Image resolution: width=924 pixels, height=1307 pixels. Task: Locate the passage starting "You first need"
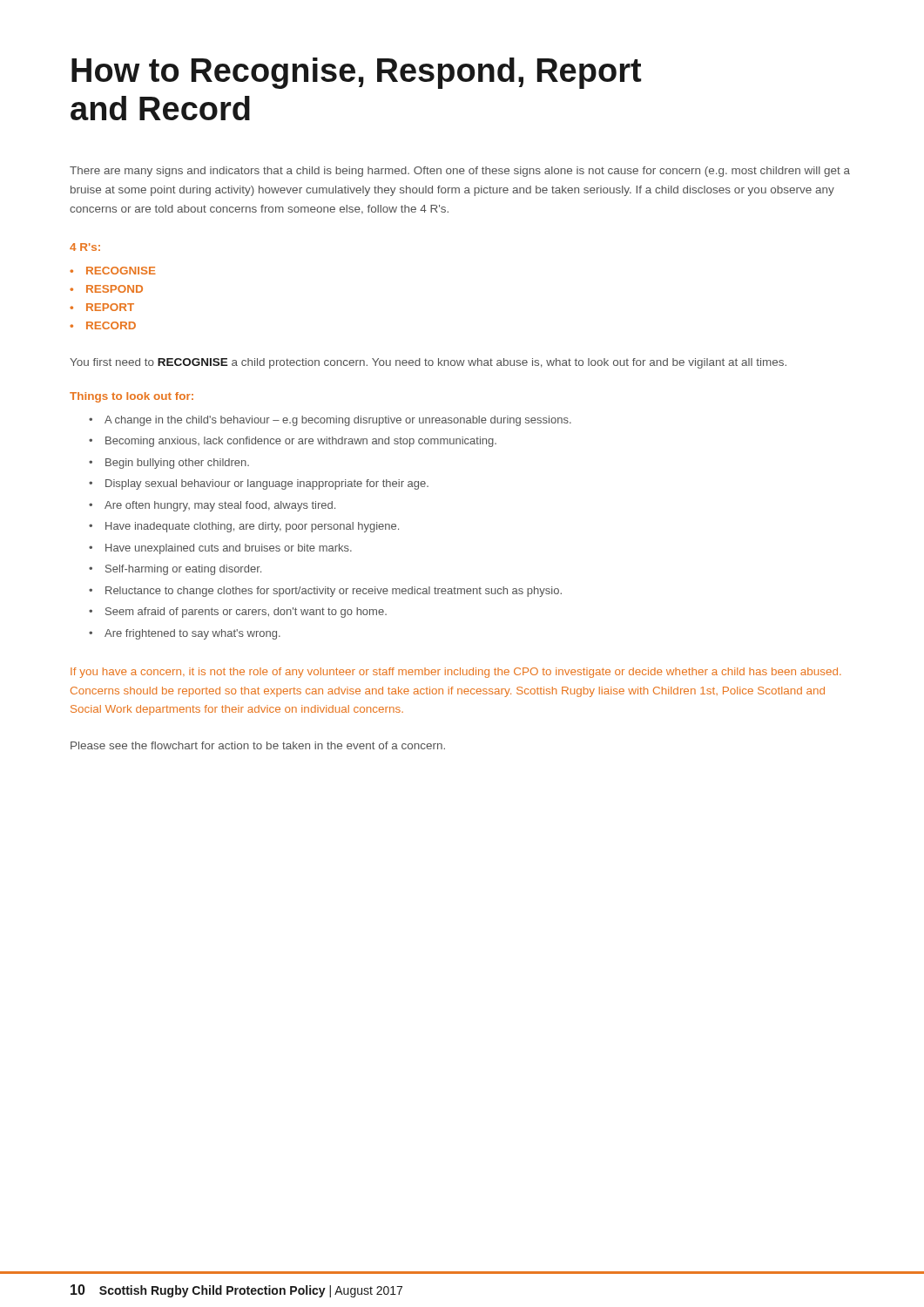click(429, 362)
